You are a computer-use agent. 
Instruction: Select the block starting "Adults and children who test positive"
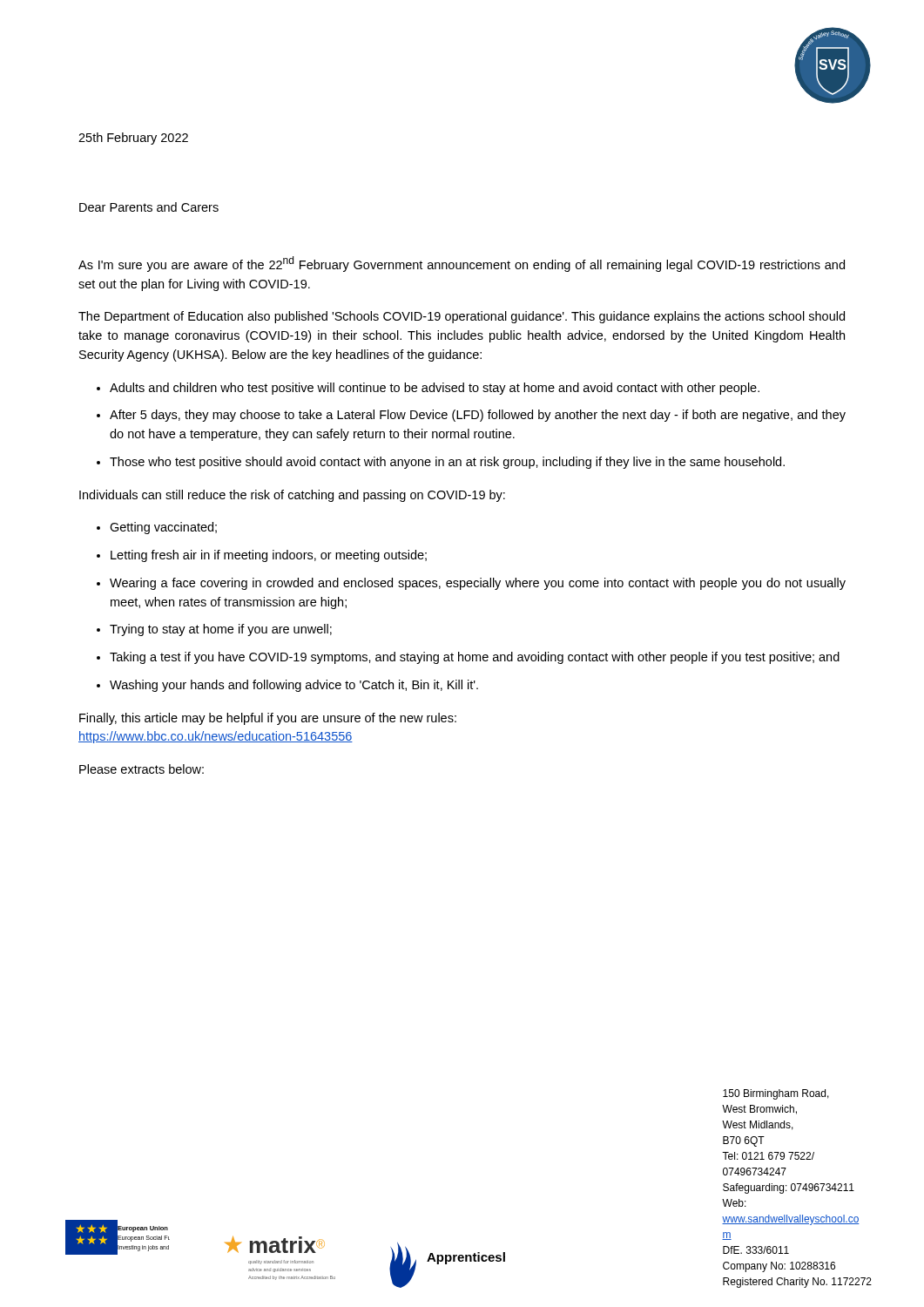click(x=435, y=387)
